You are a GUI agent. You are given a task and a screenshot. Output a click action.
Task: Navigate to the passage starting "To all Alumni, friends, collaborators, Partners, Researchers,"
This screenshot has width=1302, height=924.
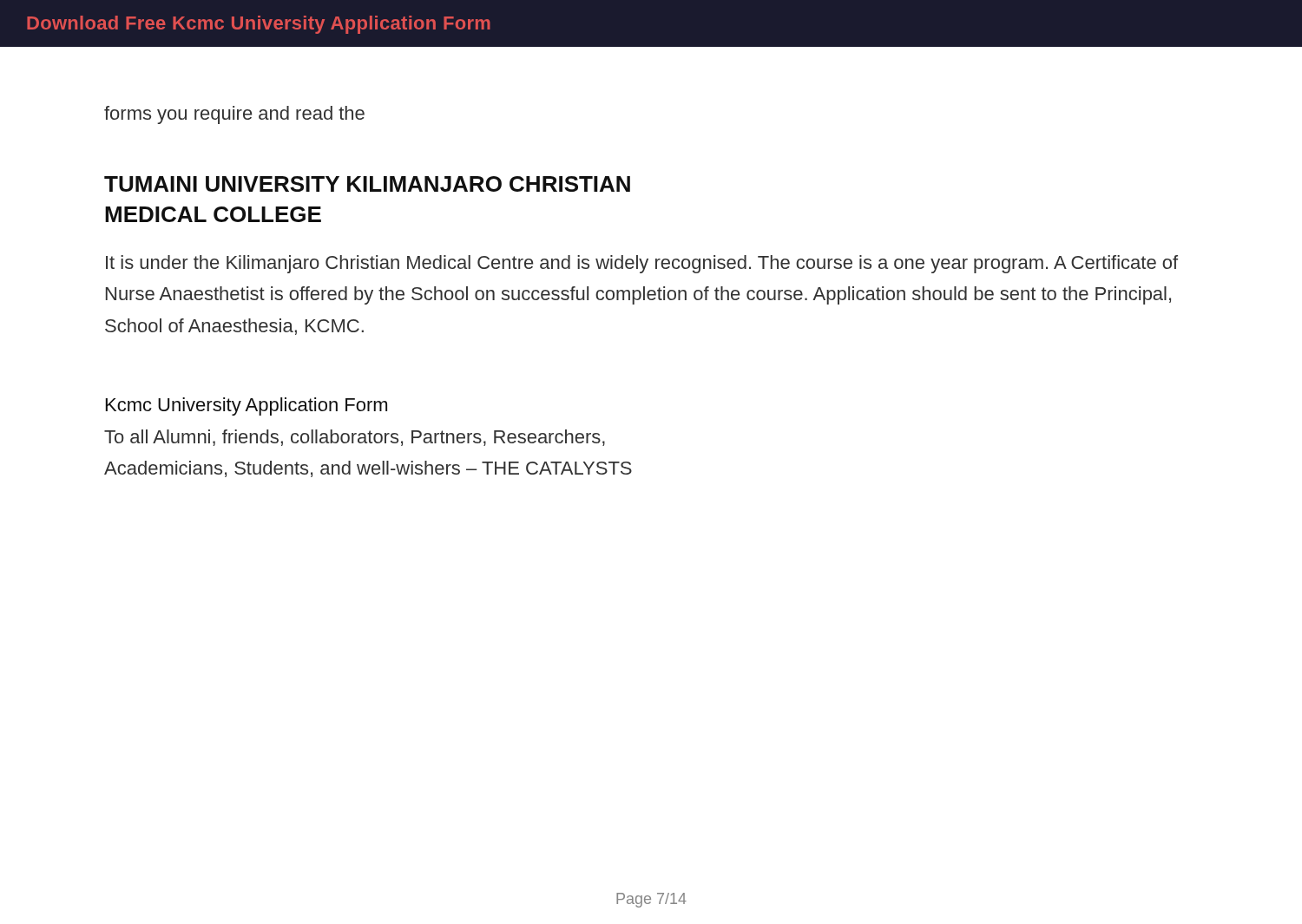coord(368,453)
